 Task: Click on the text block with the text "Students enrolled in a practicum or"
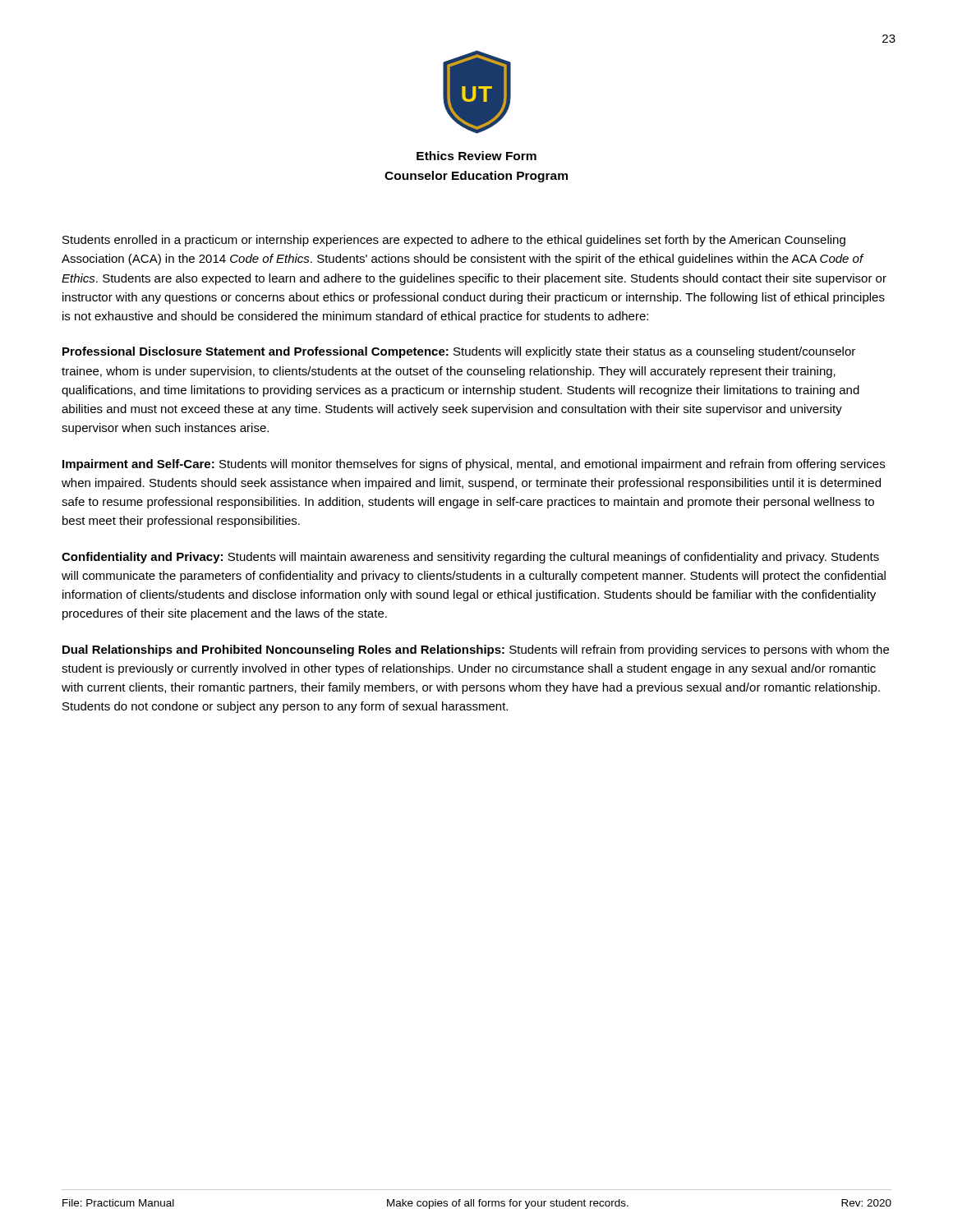[474, 278]
